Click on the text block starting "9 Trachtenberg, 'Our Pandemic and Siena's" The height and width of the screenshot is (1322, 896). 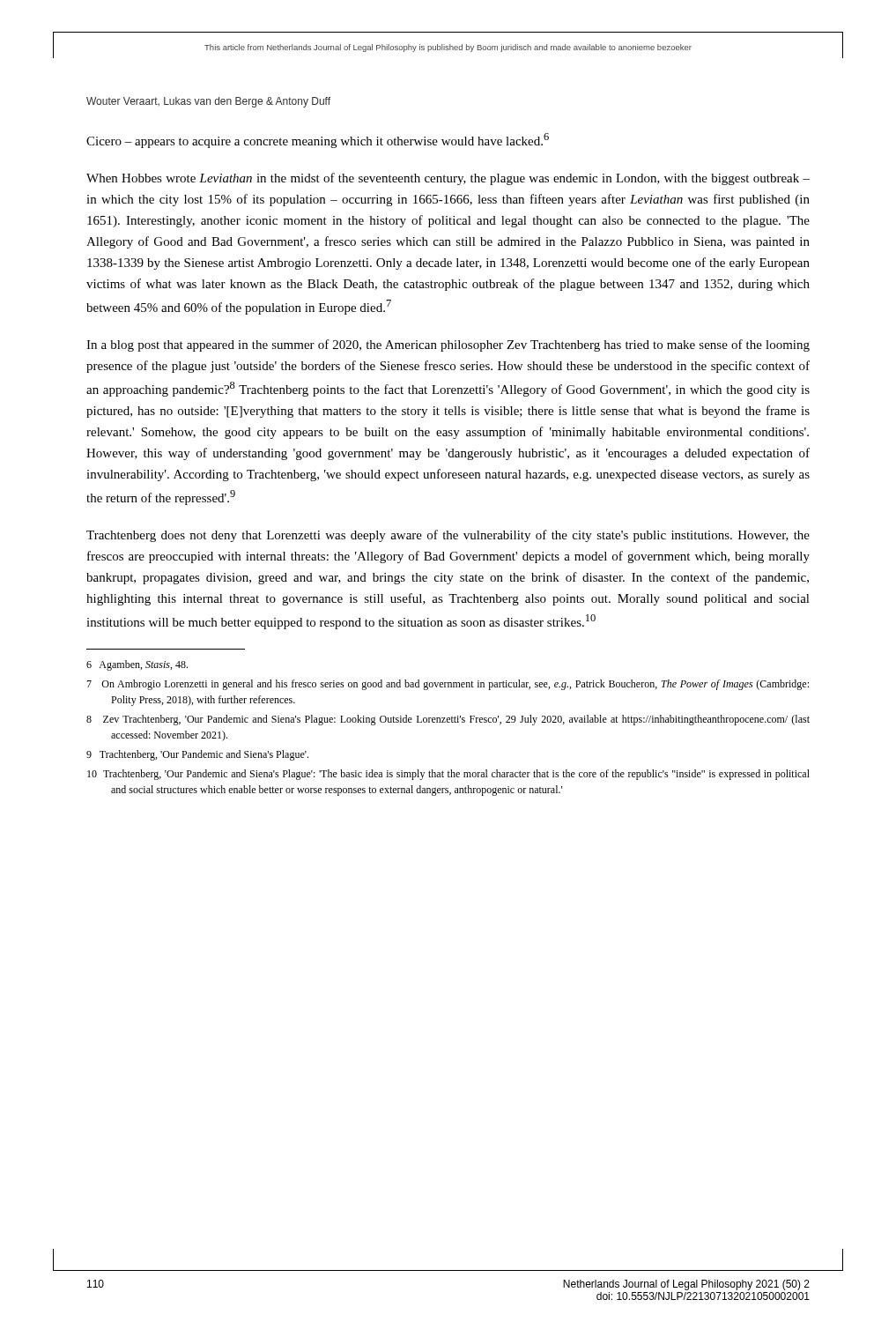coord(198,754)
